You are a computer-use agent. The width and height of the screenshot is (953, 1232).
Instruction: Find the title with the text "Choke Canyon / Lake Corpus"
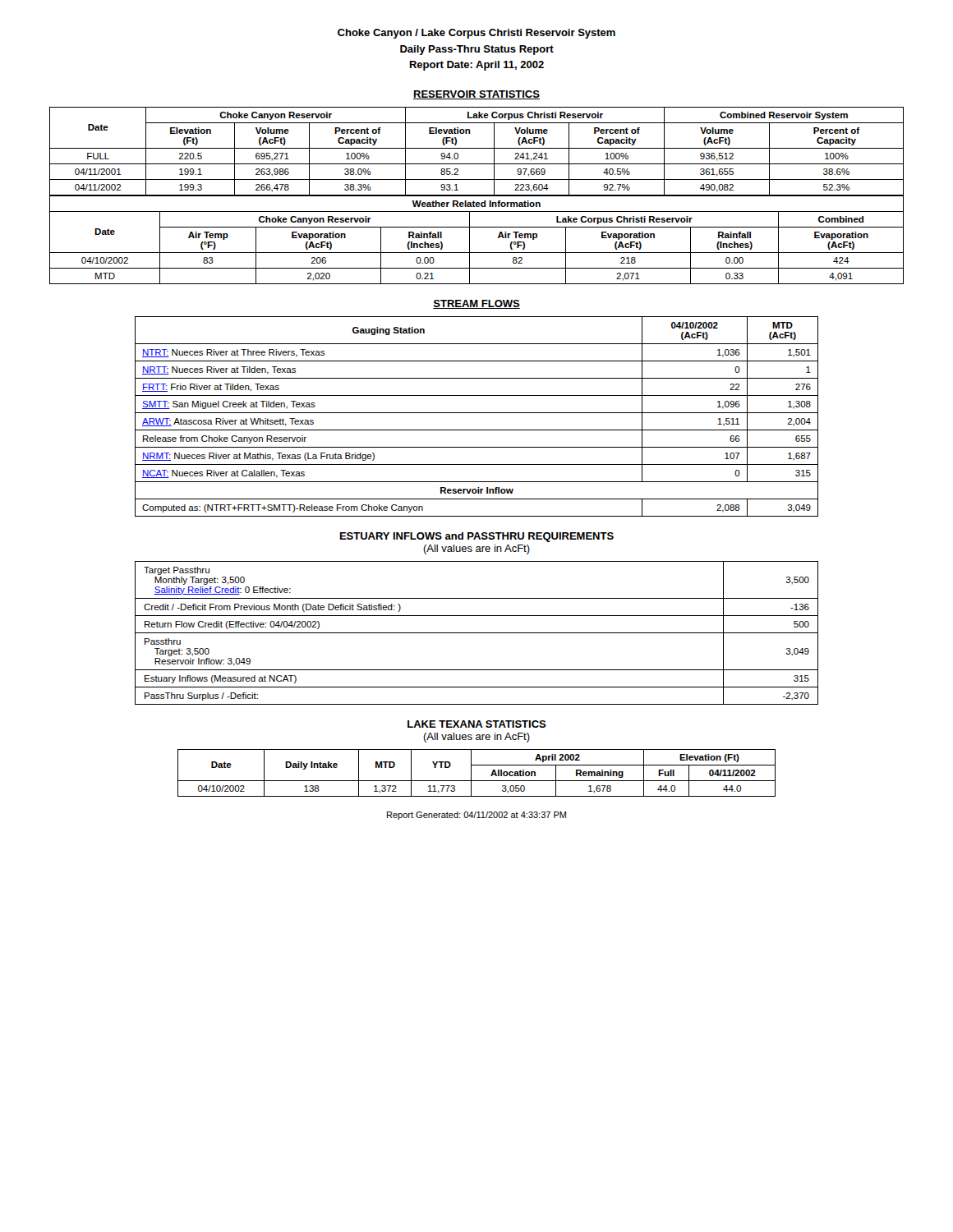[x=476, y=49]
